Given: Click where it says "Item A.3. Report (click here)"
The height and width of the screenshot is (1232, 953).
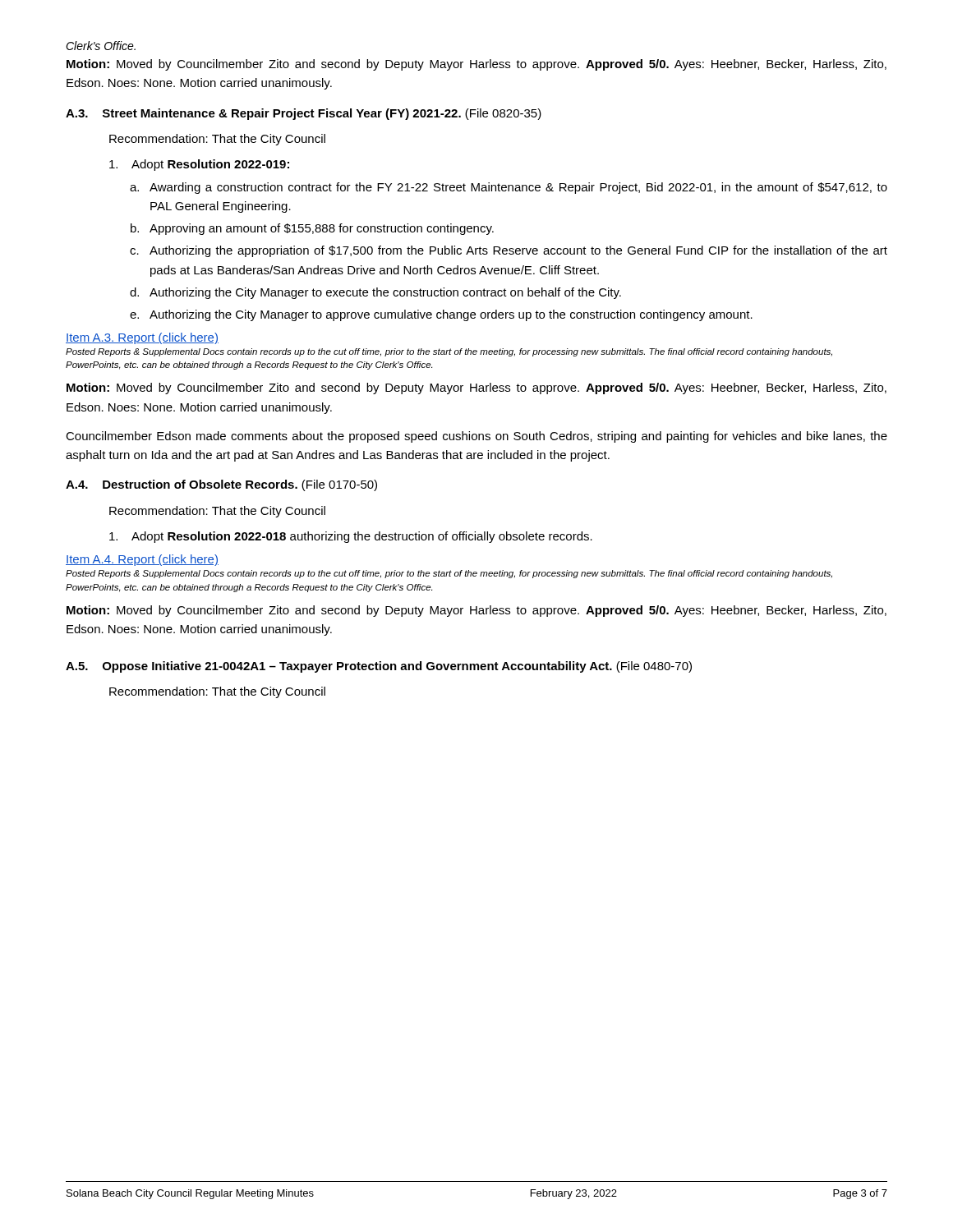Looking at the screenshot, I should click(x=142, y=337).
